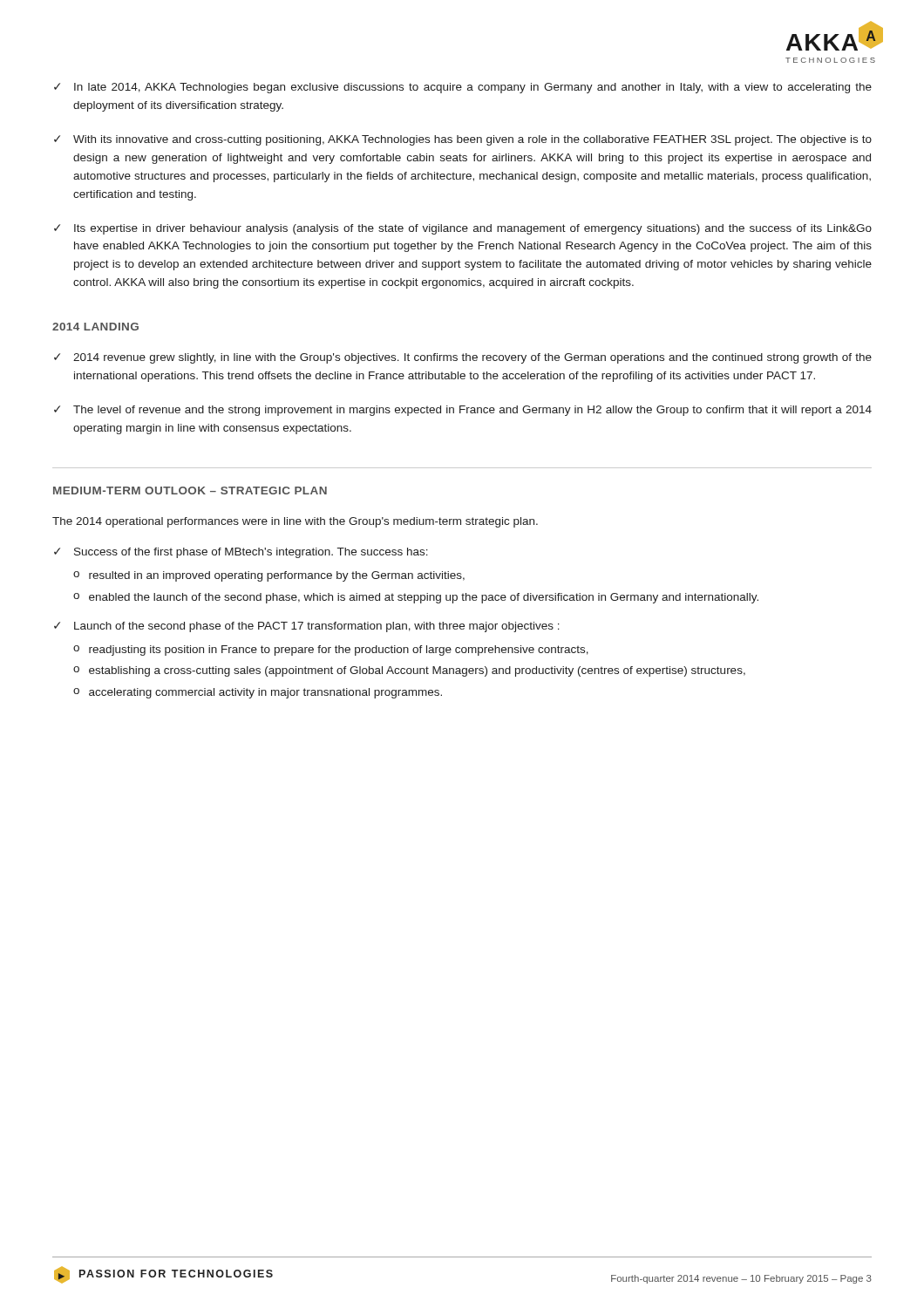Select the block starting "✓ Launch of the second phase"
Image resolution: width=924 pixels, height=1308 pixels.
[x=399, y=661]
